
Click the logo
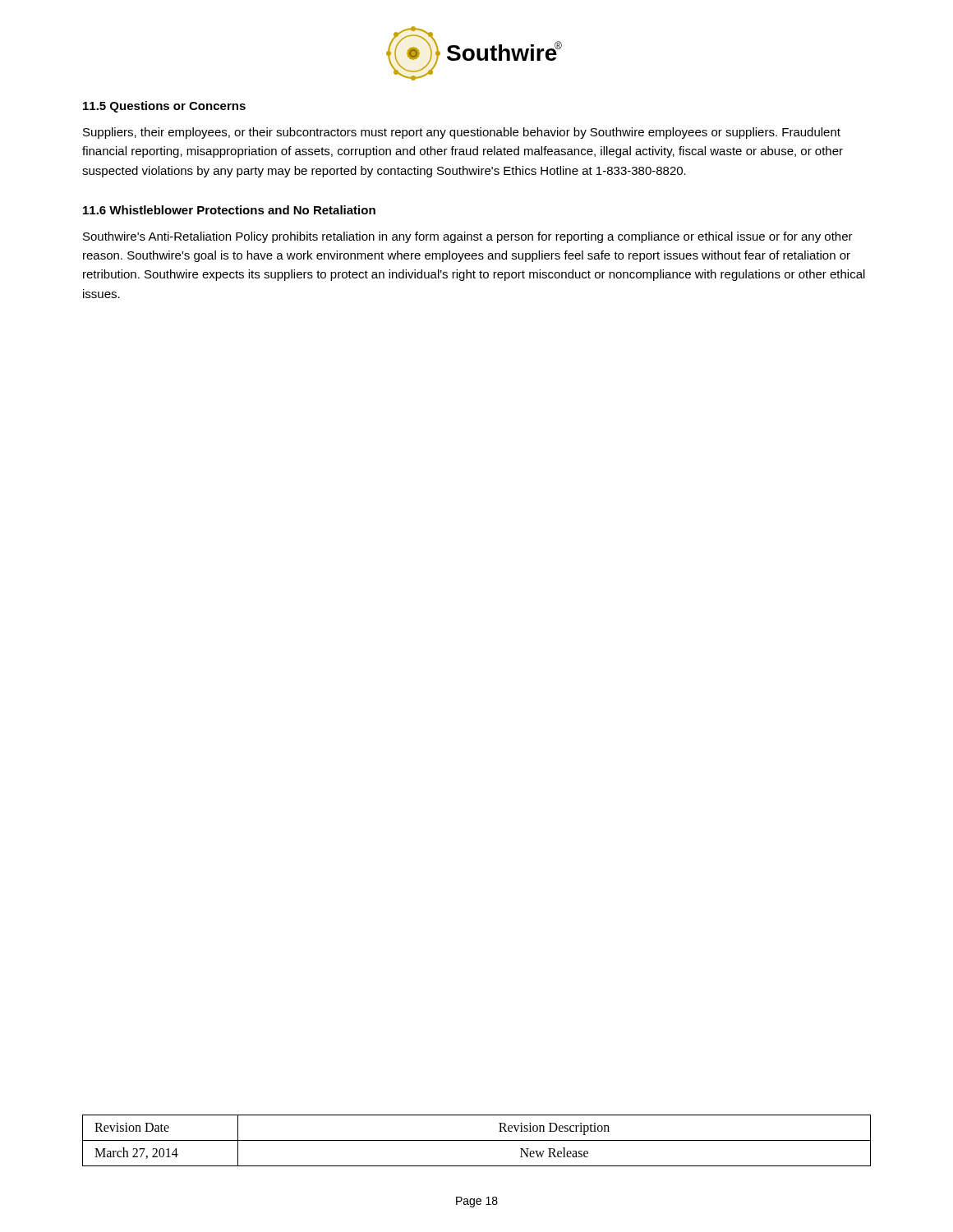click(x=476, y=53)
